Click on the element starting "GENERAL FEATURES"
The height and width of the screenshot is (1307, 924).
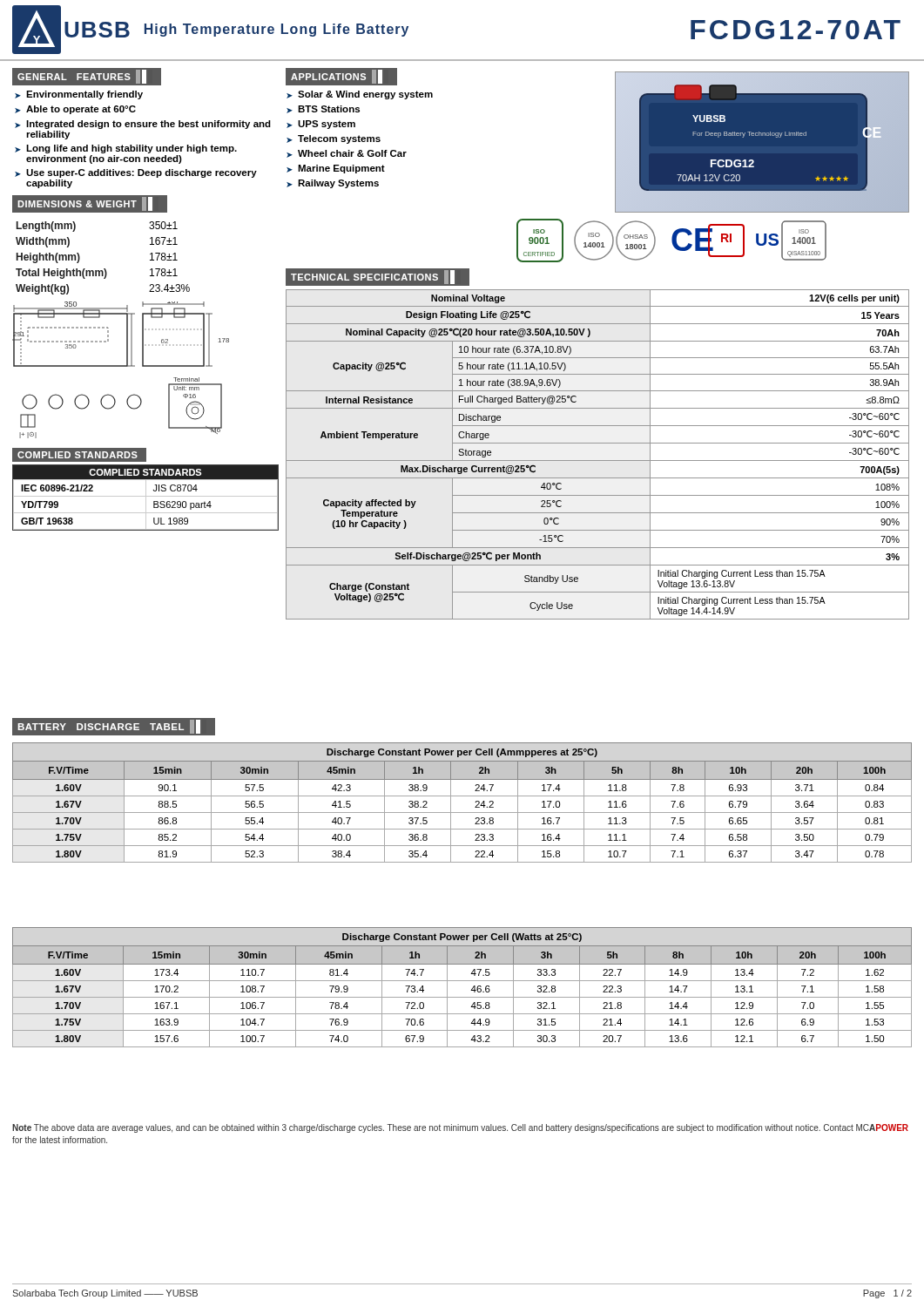click(87, 77)
